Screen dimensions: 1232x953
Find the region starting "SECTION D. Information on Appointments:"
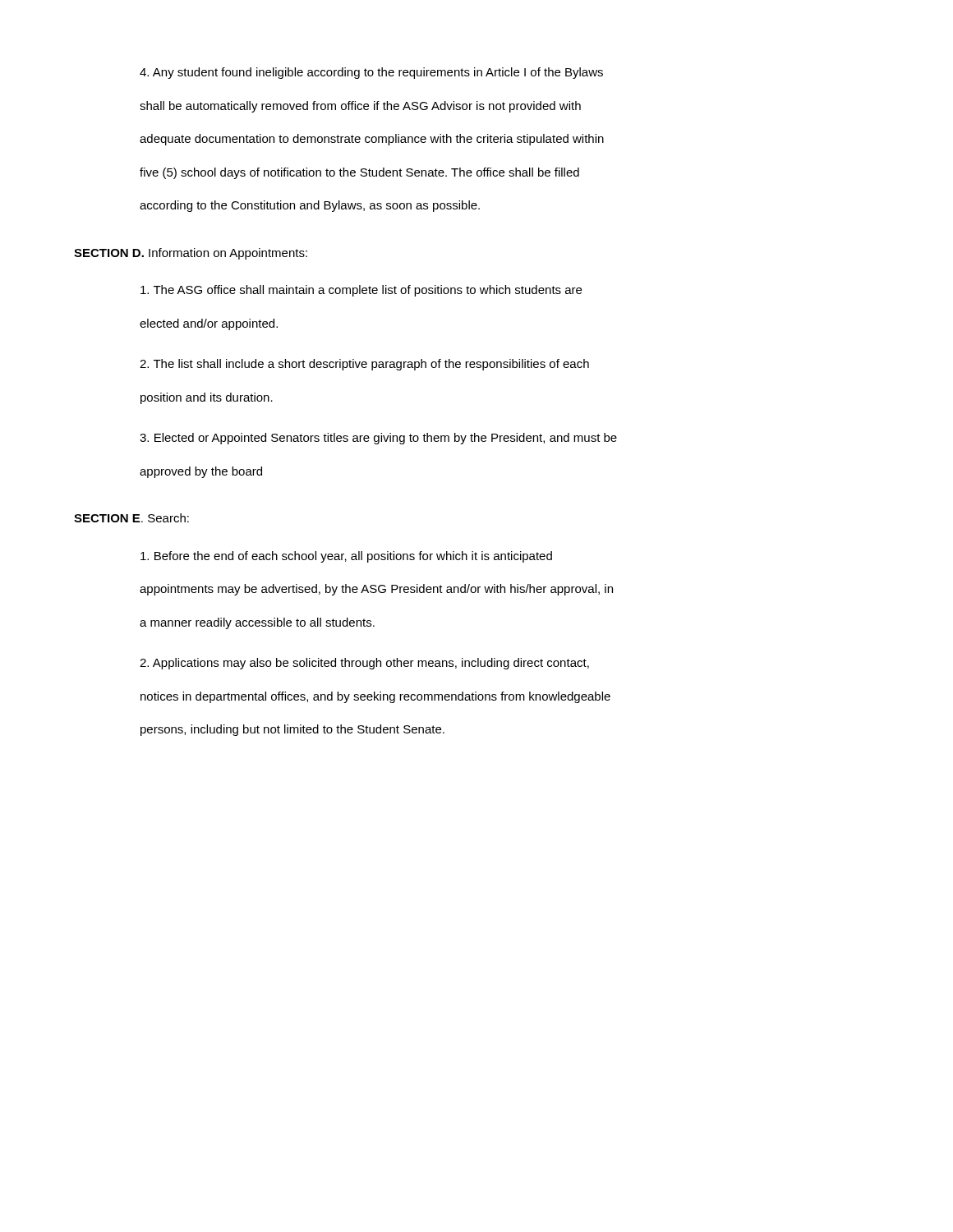191,252
